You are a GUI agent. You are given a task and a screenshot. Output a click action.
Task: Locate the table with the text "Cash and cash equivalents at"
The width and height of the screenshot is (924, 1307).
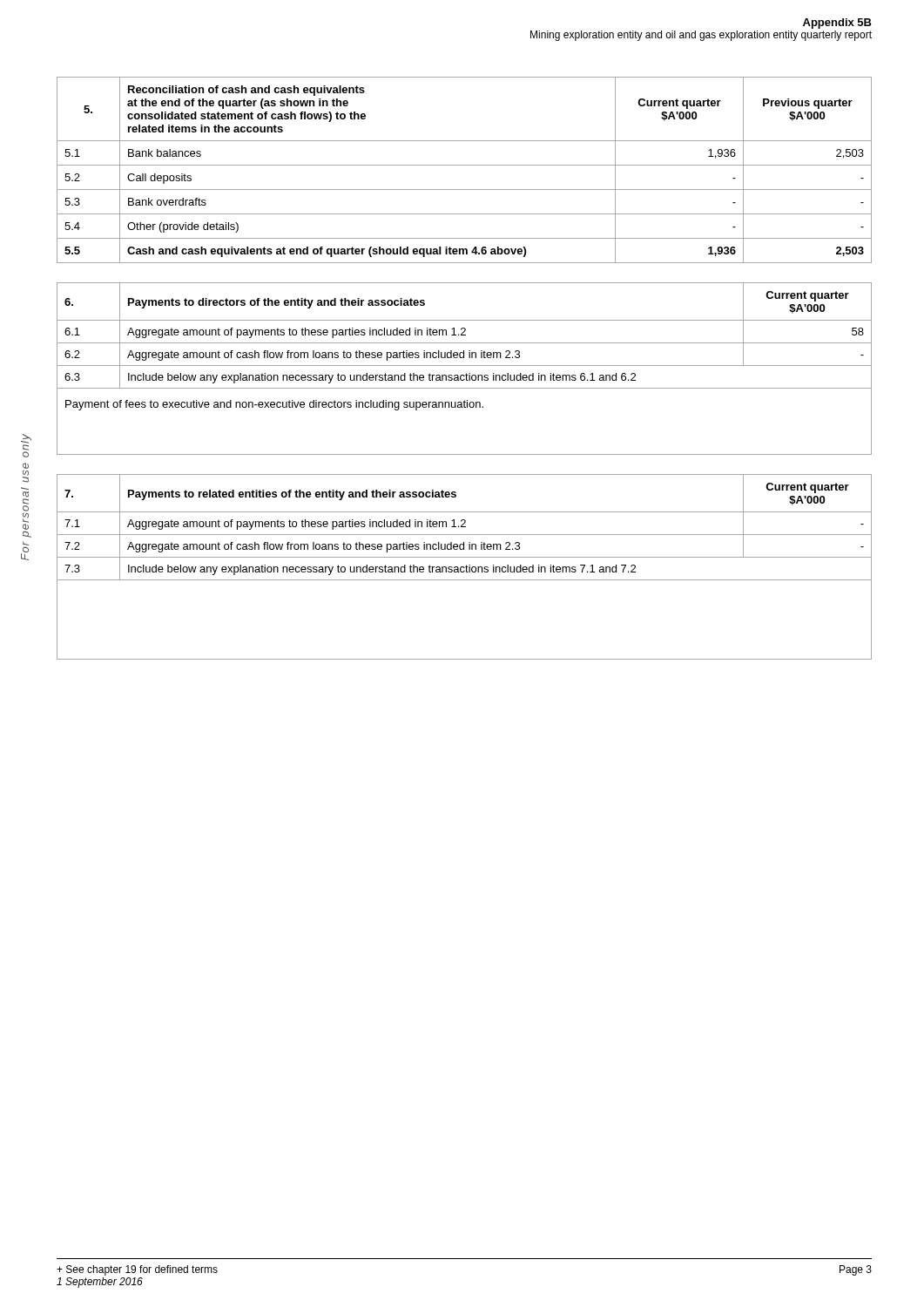click(464, 170)
